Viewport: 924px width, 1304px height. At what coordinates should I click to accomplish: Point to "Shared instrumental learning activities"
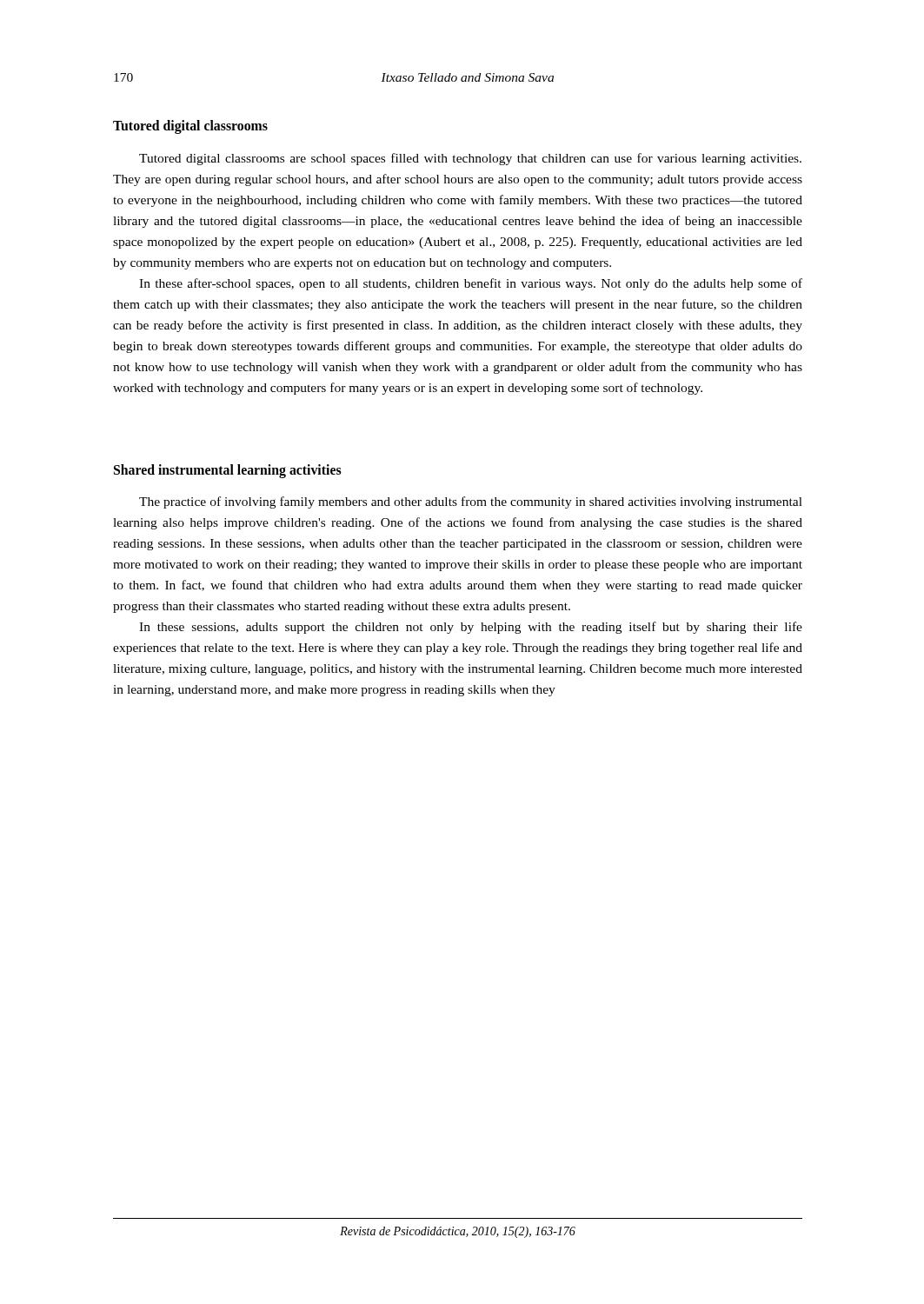tap(227, 470)
